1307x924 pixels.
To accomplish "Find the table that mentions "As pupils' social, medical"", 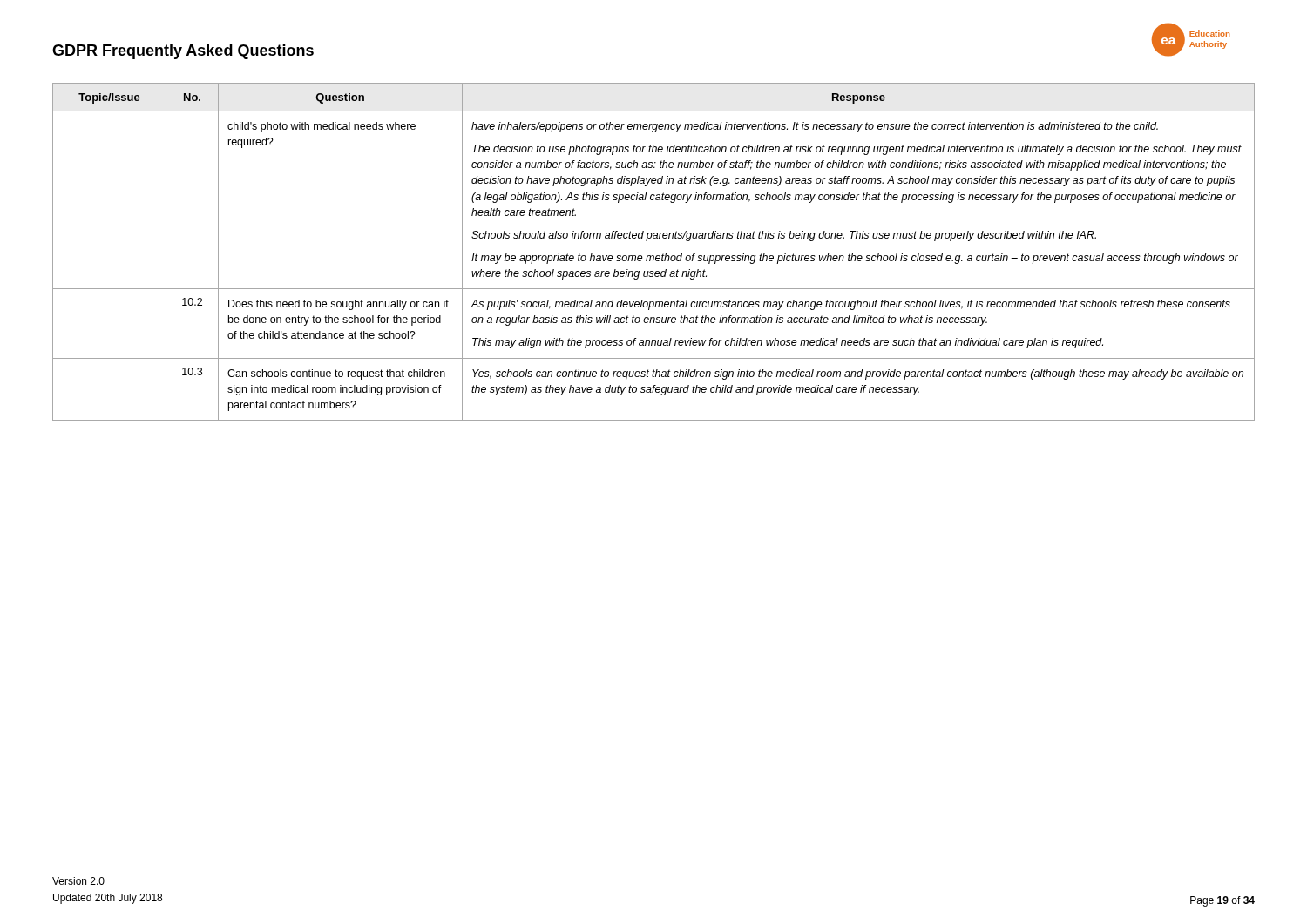I will (x=654, y=252).
